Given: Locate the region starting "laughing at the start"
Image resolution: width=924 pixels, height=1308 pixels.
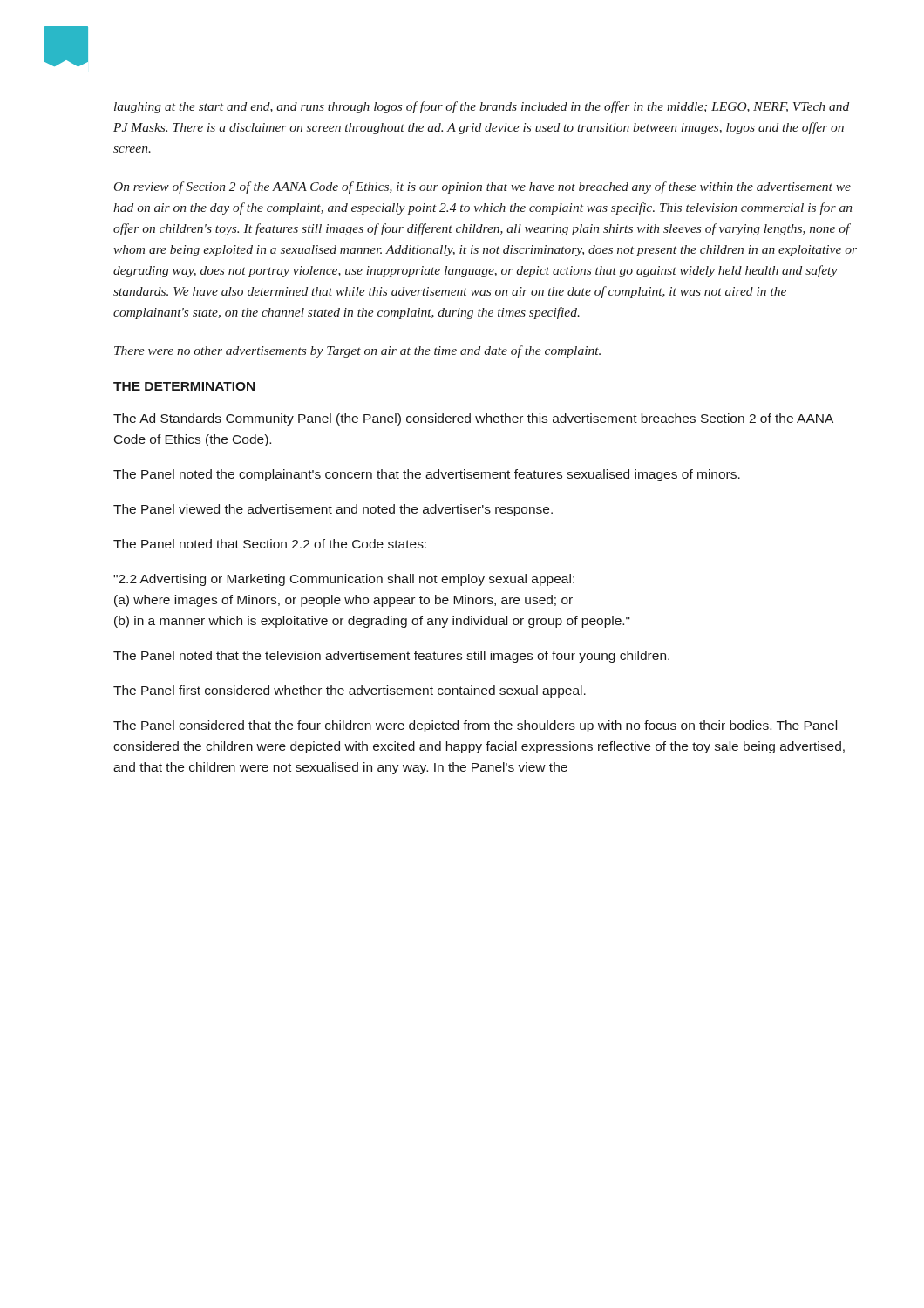Looking at the screenshot, I should (481, 127).
